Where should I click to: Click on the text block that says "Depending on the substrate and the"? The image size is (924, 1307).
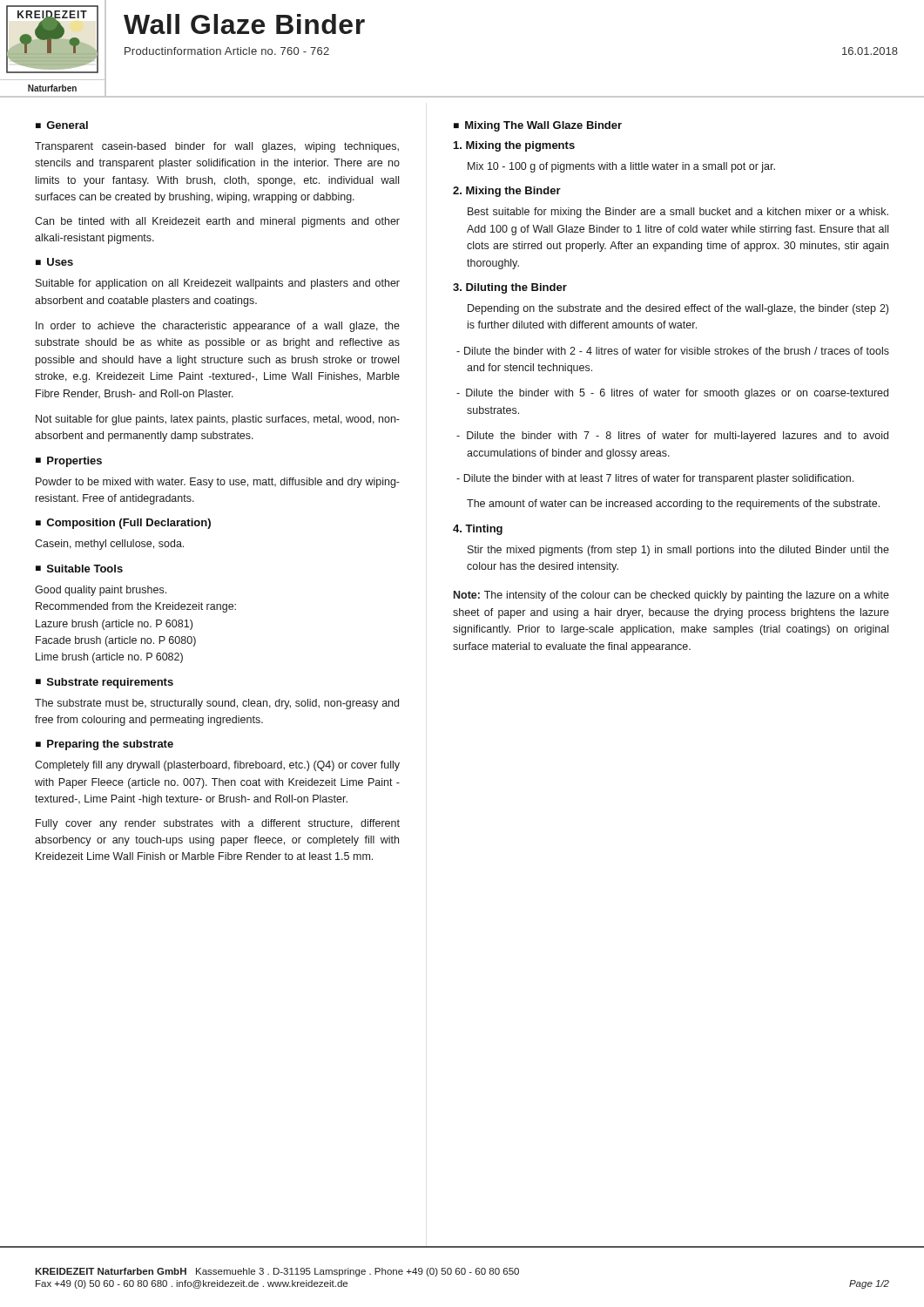[x=678, y=317]
